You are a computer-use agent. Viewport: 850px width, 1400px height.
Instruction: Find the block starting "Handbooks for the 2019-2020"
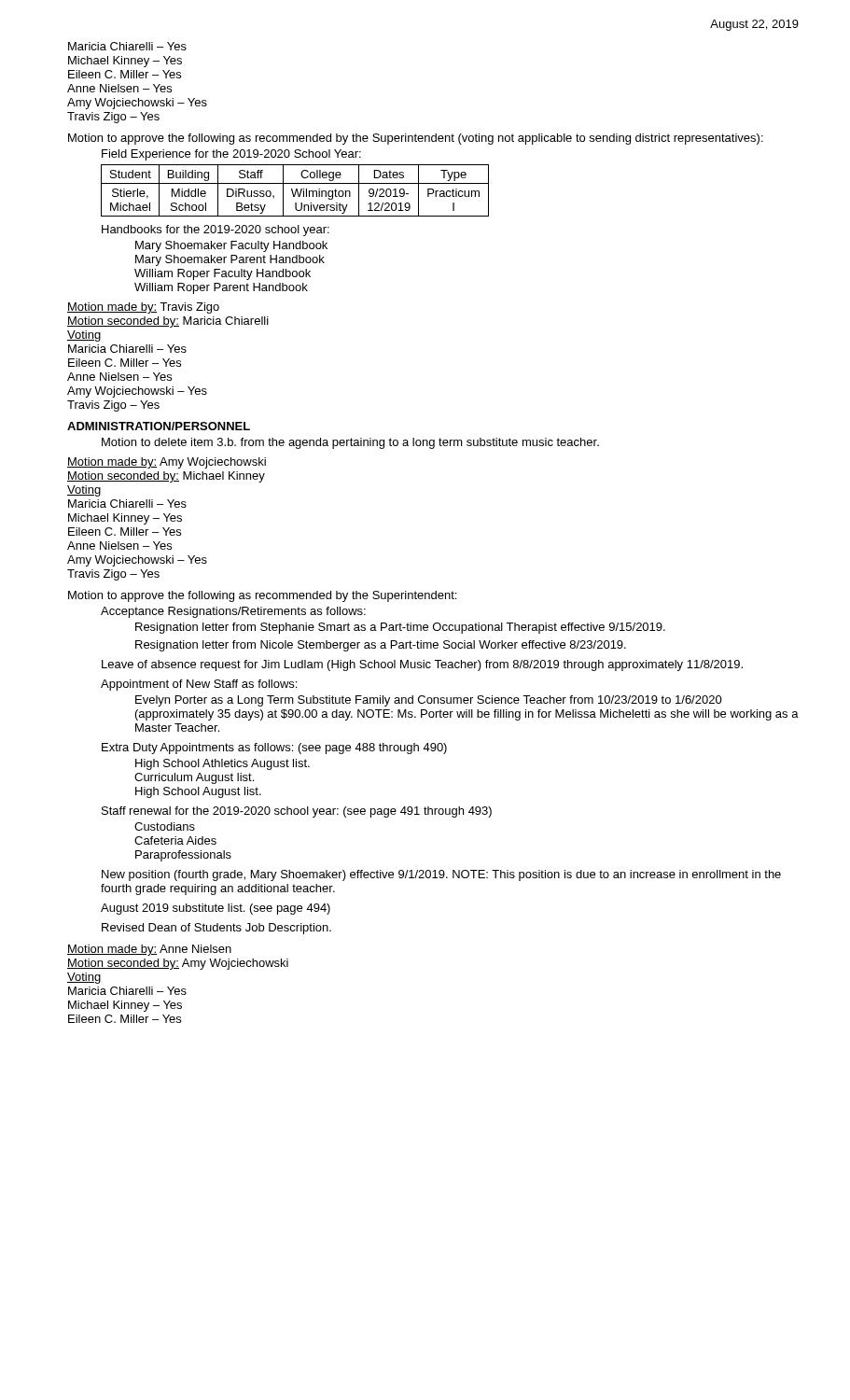point(215,229)
